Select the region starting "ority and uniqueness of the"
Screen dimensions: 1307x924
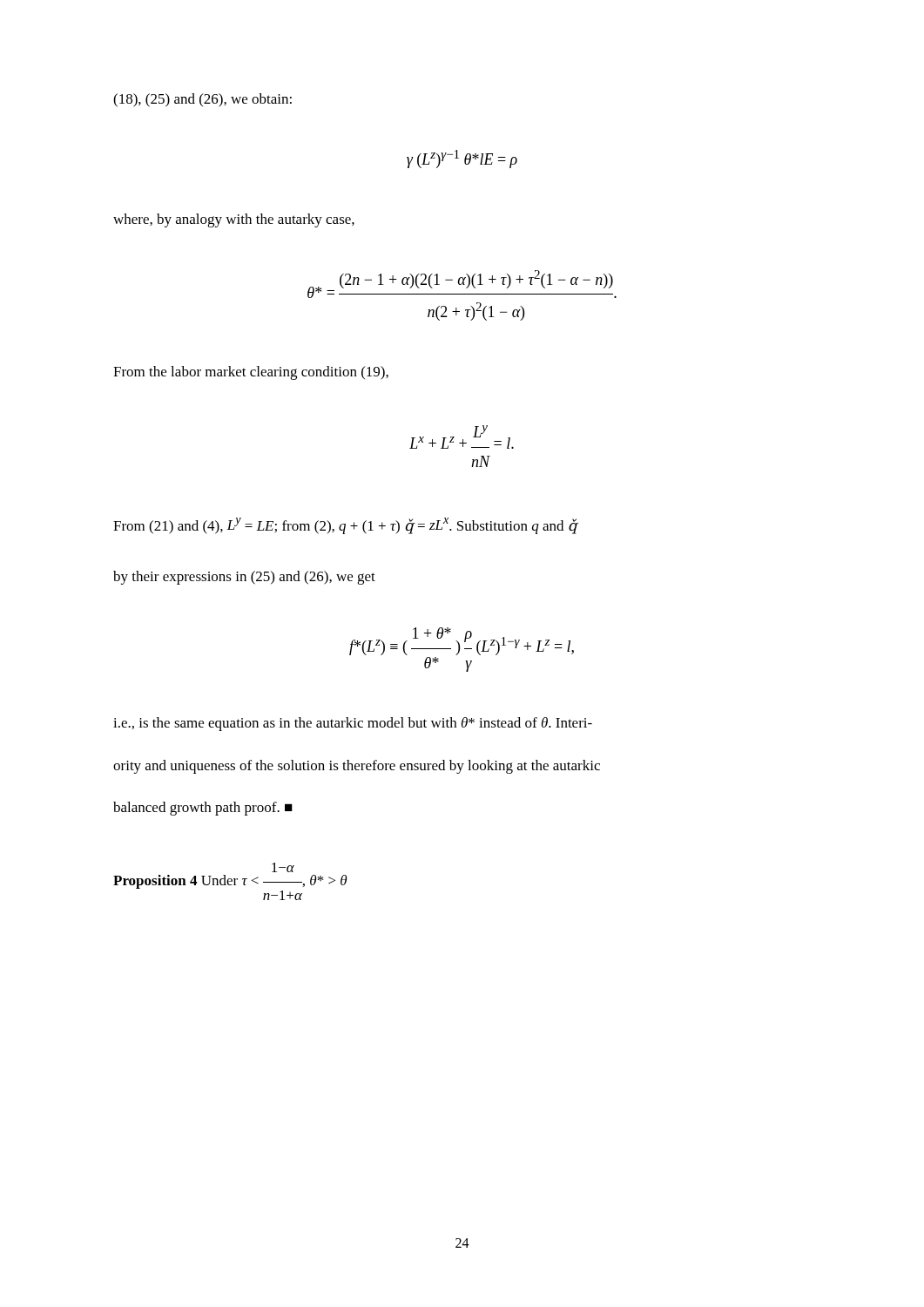point(357,765)
